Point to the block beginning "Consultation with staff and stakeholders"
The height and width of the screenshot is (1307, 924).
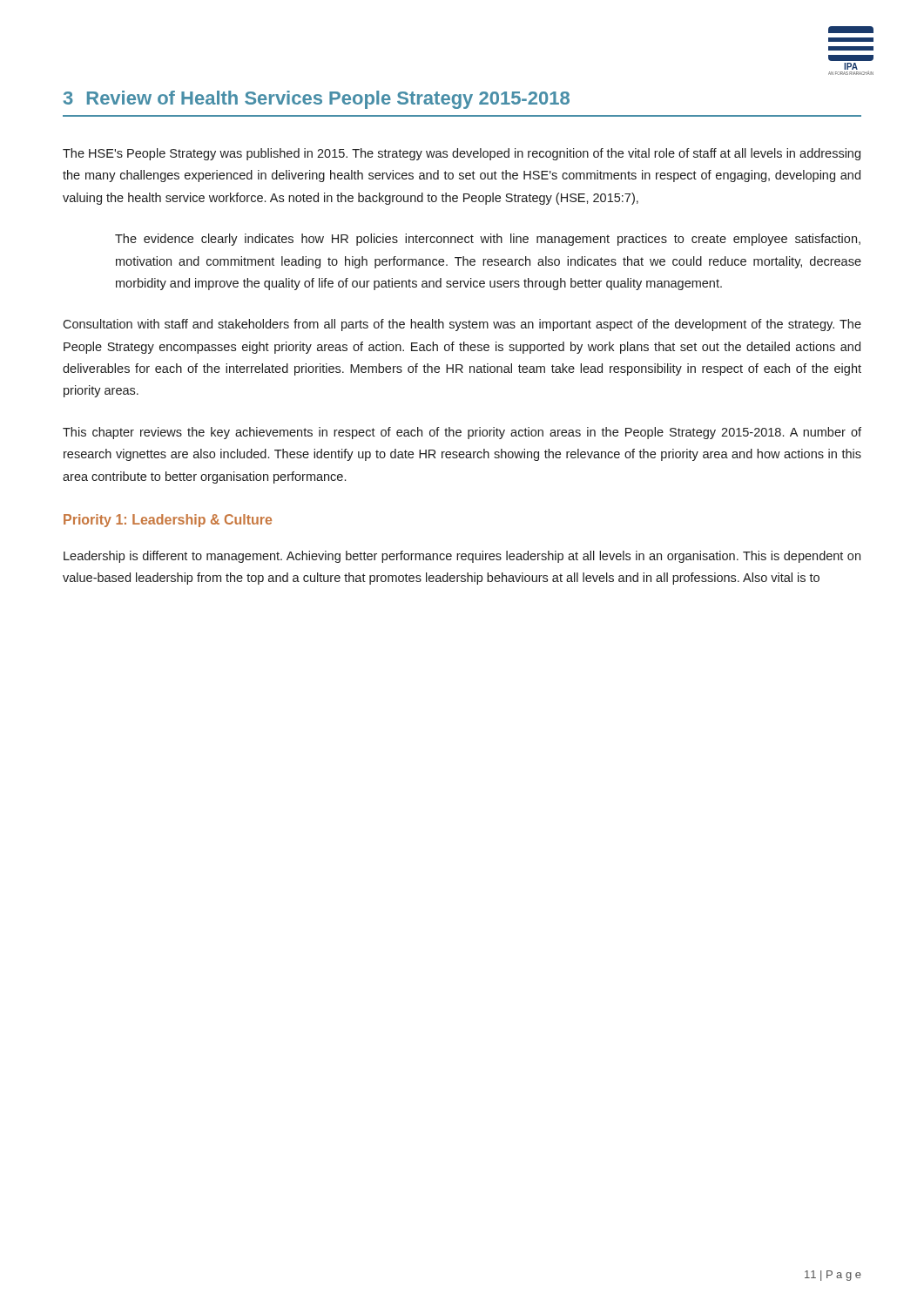pos(462,357)
